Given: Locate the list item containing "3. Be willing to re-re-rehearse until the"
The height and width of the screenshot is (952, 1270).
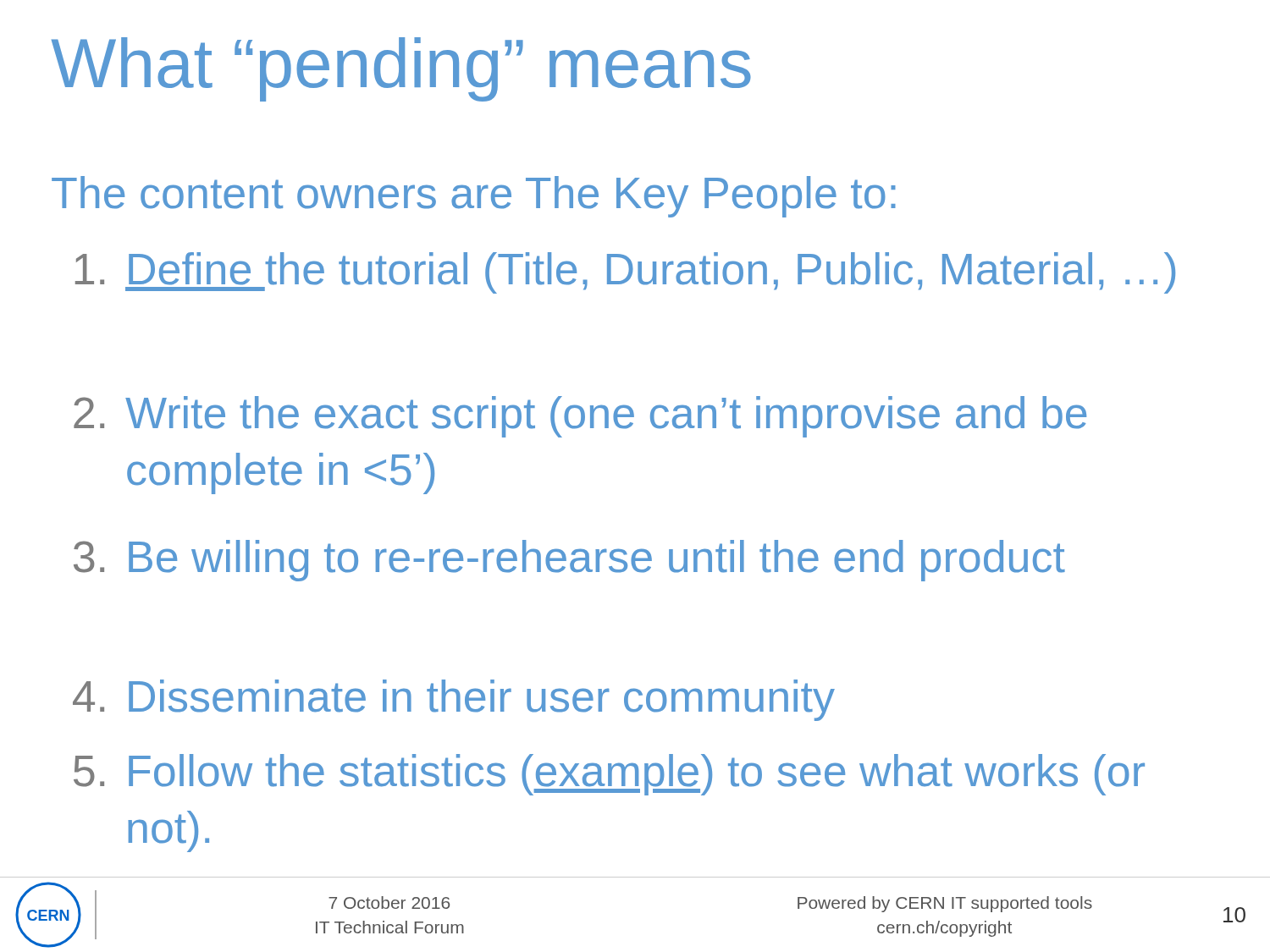Looking at the screenshot, I should 558,557.
